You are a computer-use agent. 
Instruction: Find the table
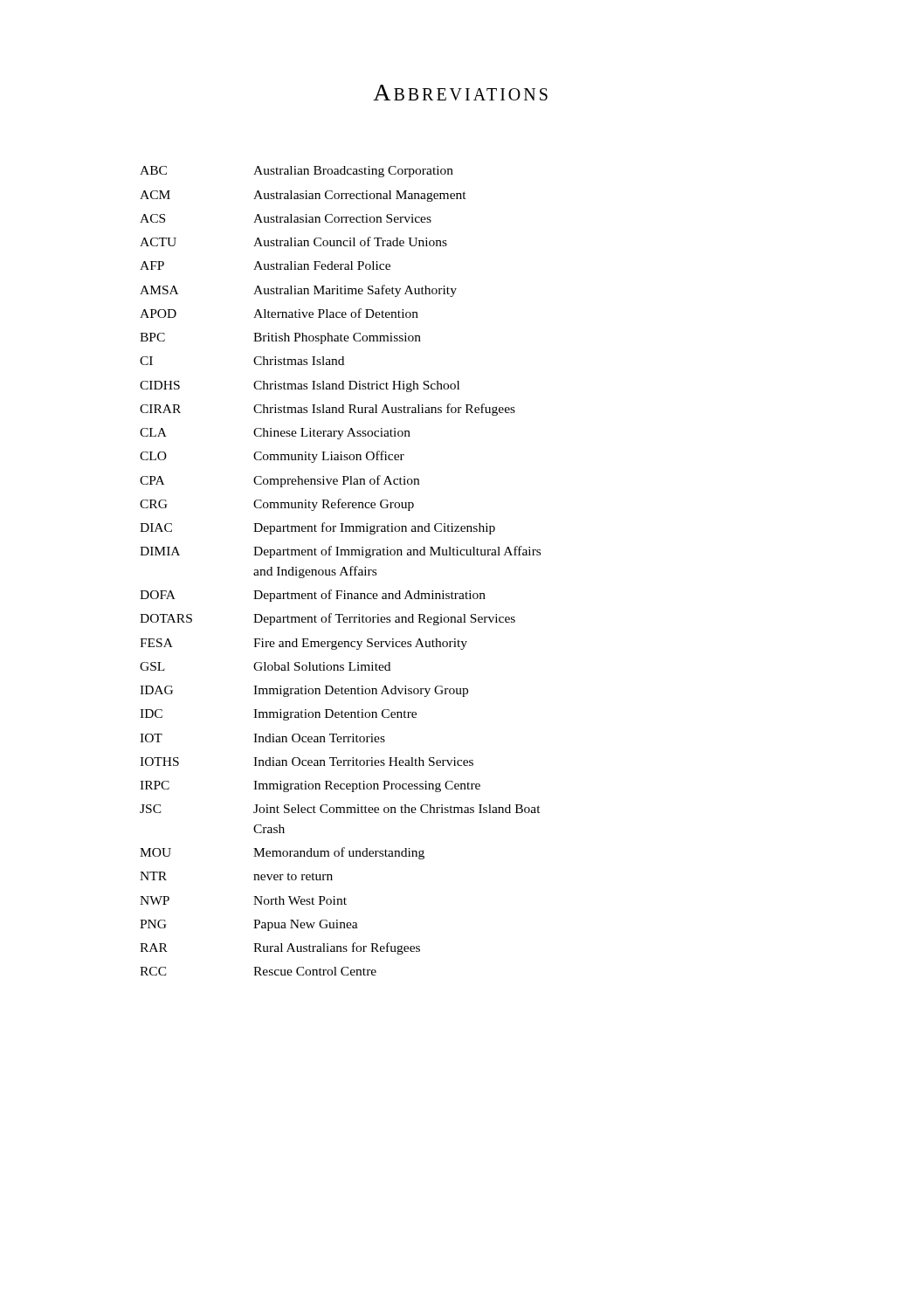tap(462, 571)
